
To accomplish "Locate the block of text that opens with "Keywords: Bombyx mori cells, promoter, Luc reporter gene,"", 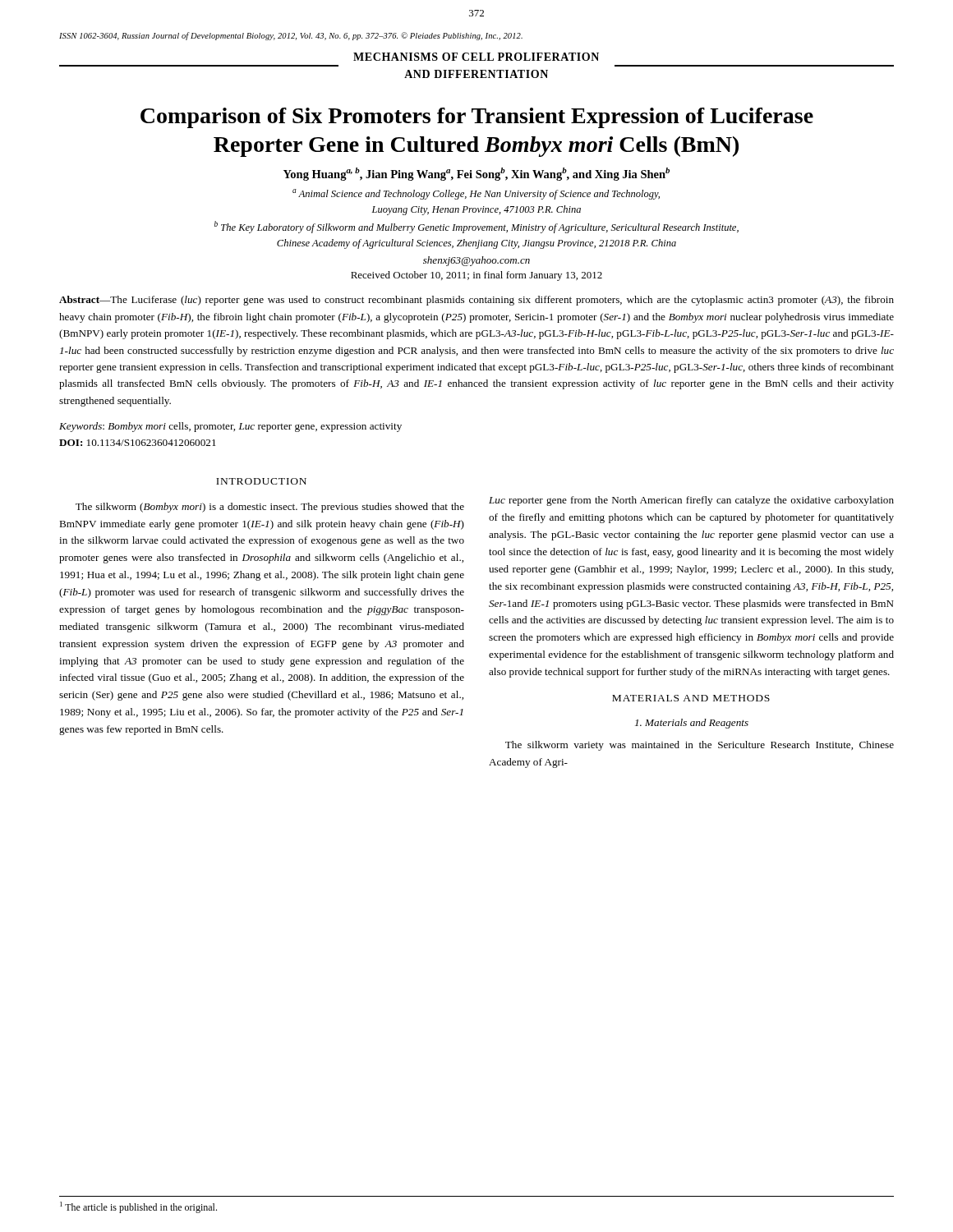I will click(231, 426).
